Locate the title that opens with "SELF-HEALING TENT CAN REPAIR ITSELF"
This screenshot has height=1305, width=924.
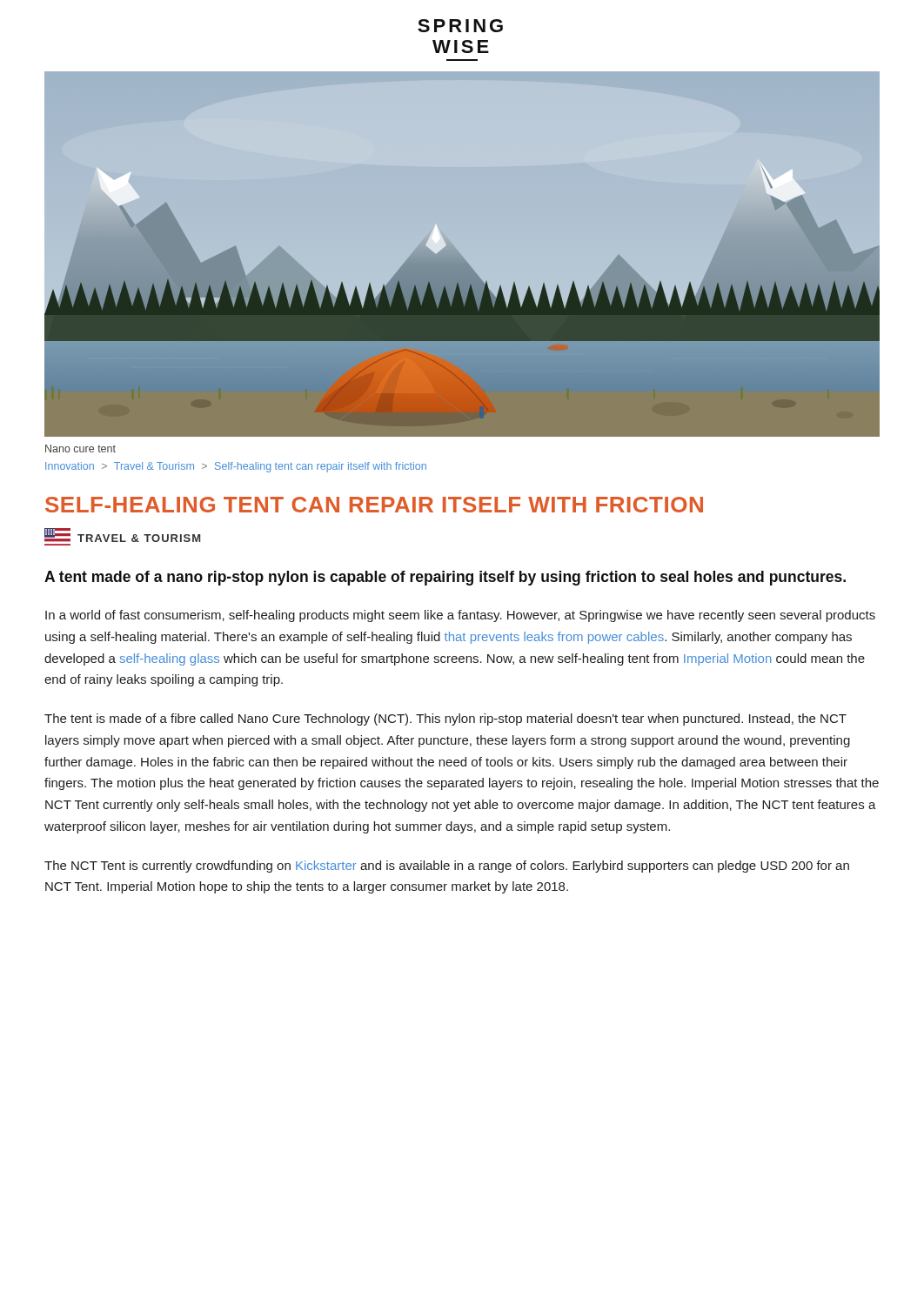[x=462, y=505]
